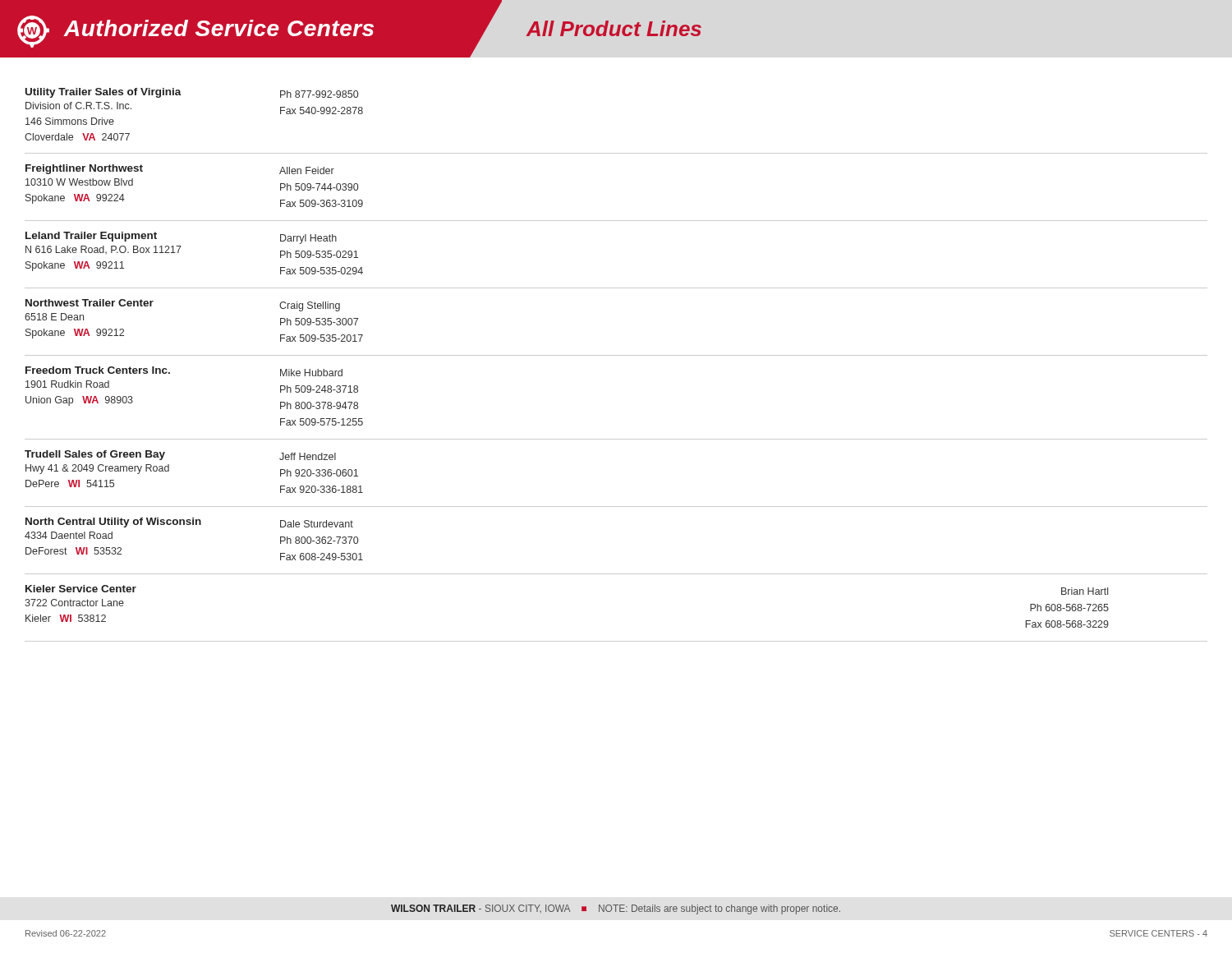Point to the region starting "North Central Utility of Wisconsin 4334 Daentel"

189,523
